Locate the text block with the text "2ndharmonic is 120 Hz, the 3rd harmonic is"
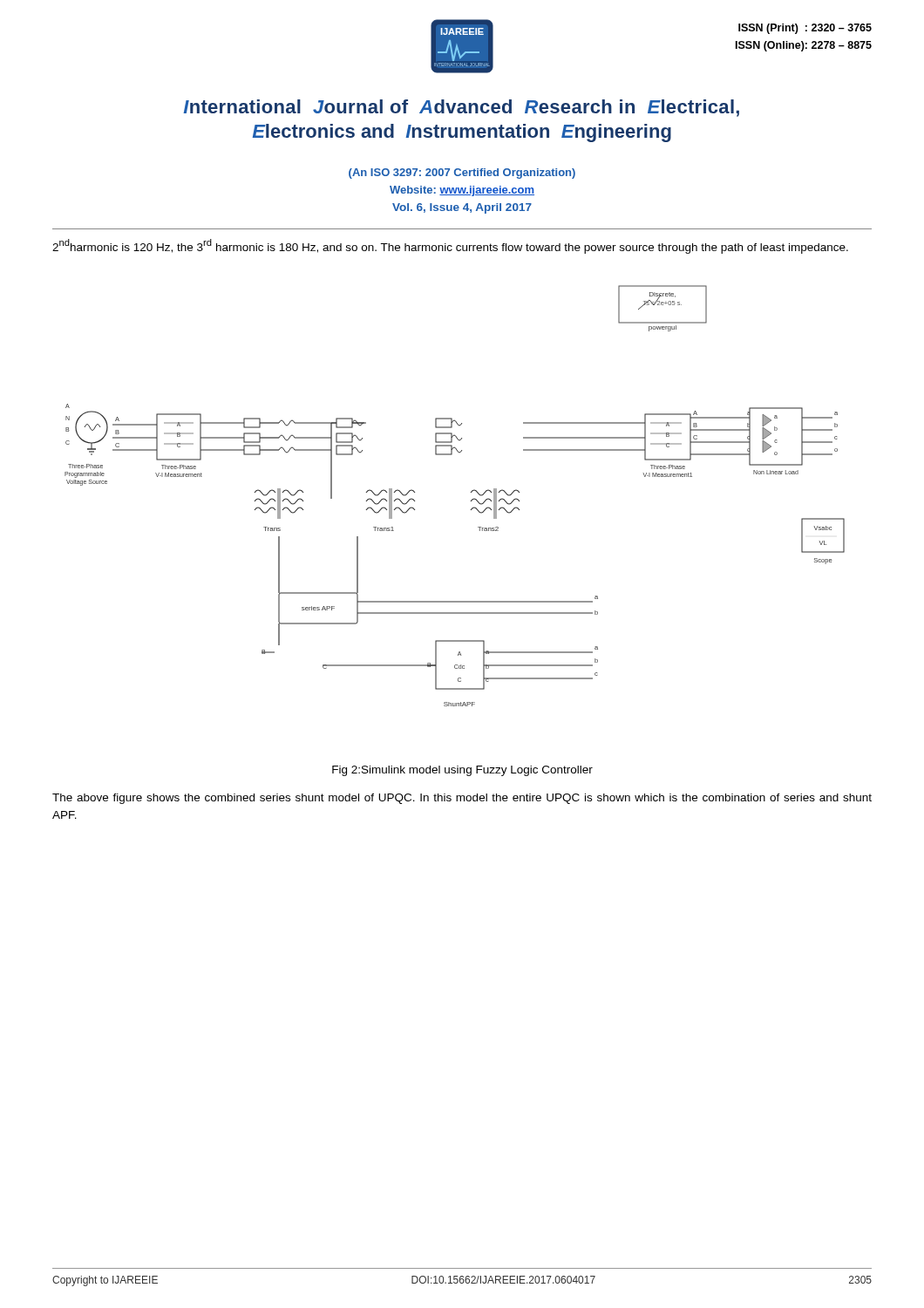This screenshot has height=1308, width=924. (451, 245)
